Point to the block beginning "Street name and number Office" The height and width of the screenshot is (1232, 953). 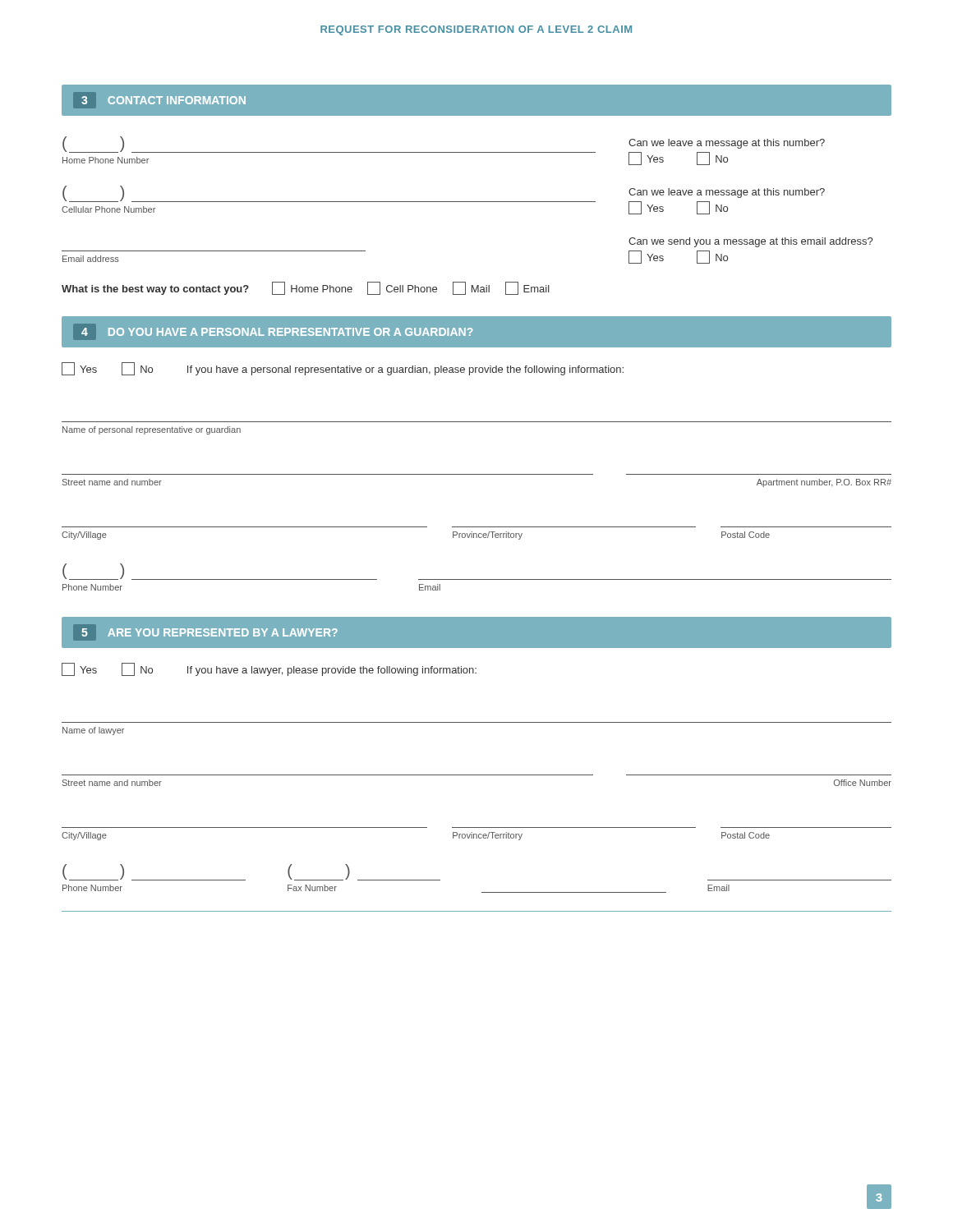[x=476, y=770]
